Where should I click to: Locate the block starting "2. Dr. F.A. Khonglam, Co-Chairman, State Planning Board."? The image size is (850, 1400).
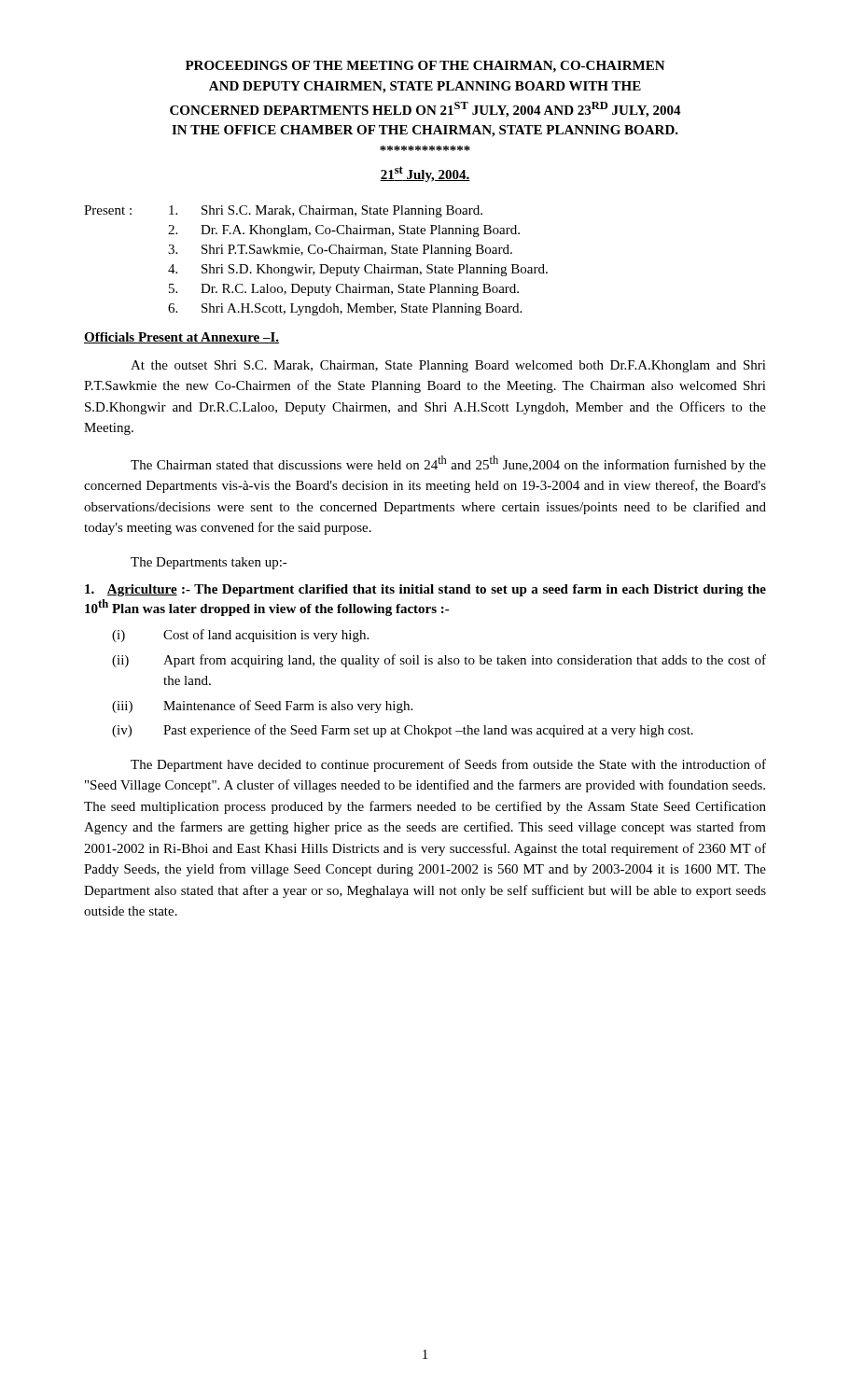[x=467, y=230]
